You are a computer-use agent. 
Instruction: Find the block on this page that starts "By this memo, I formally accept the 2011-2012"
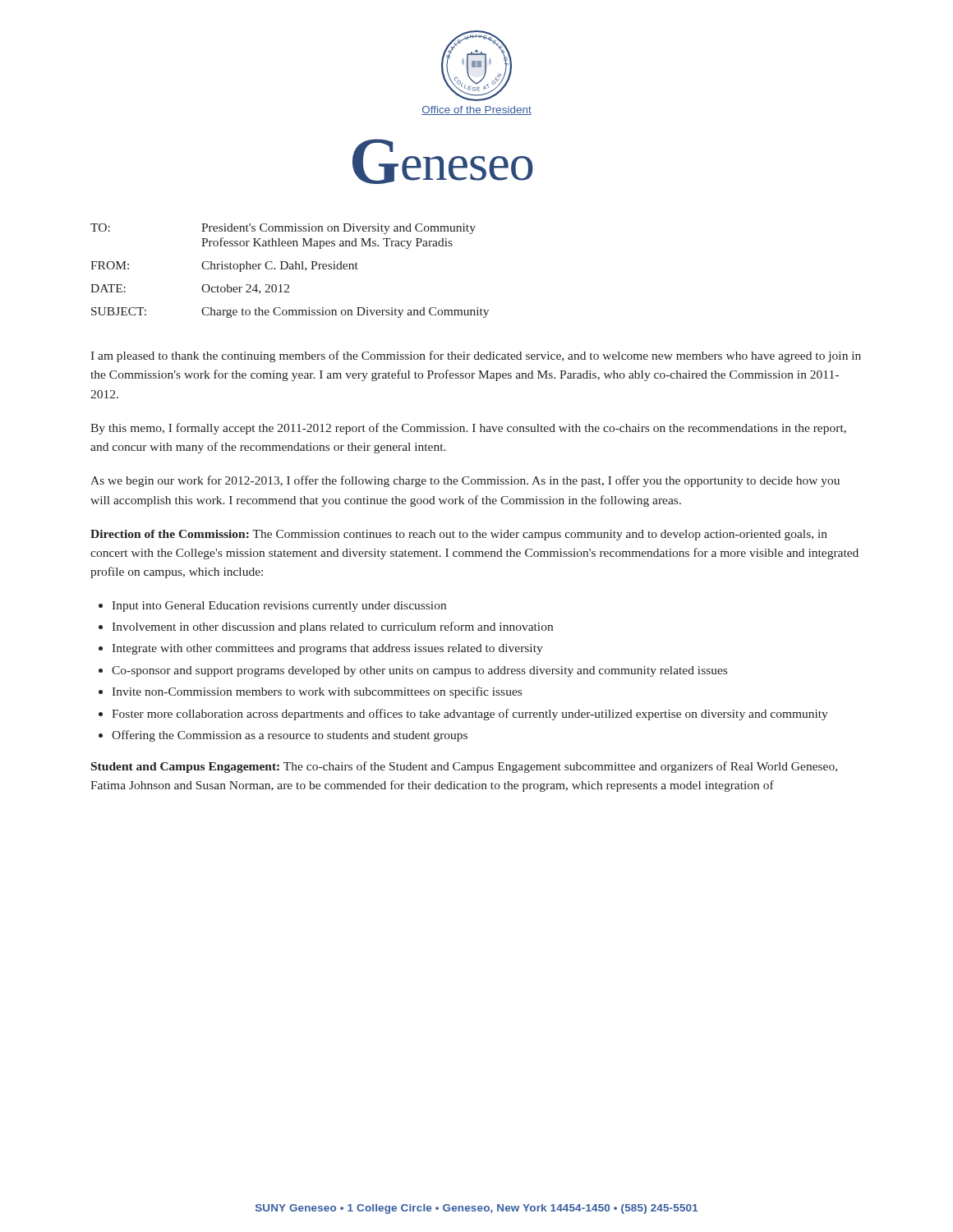point(468,437)
